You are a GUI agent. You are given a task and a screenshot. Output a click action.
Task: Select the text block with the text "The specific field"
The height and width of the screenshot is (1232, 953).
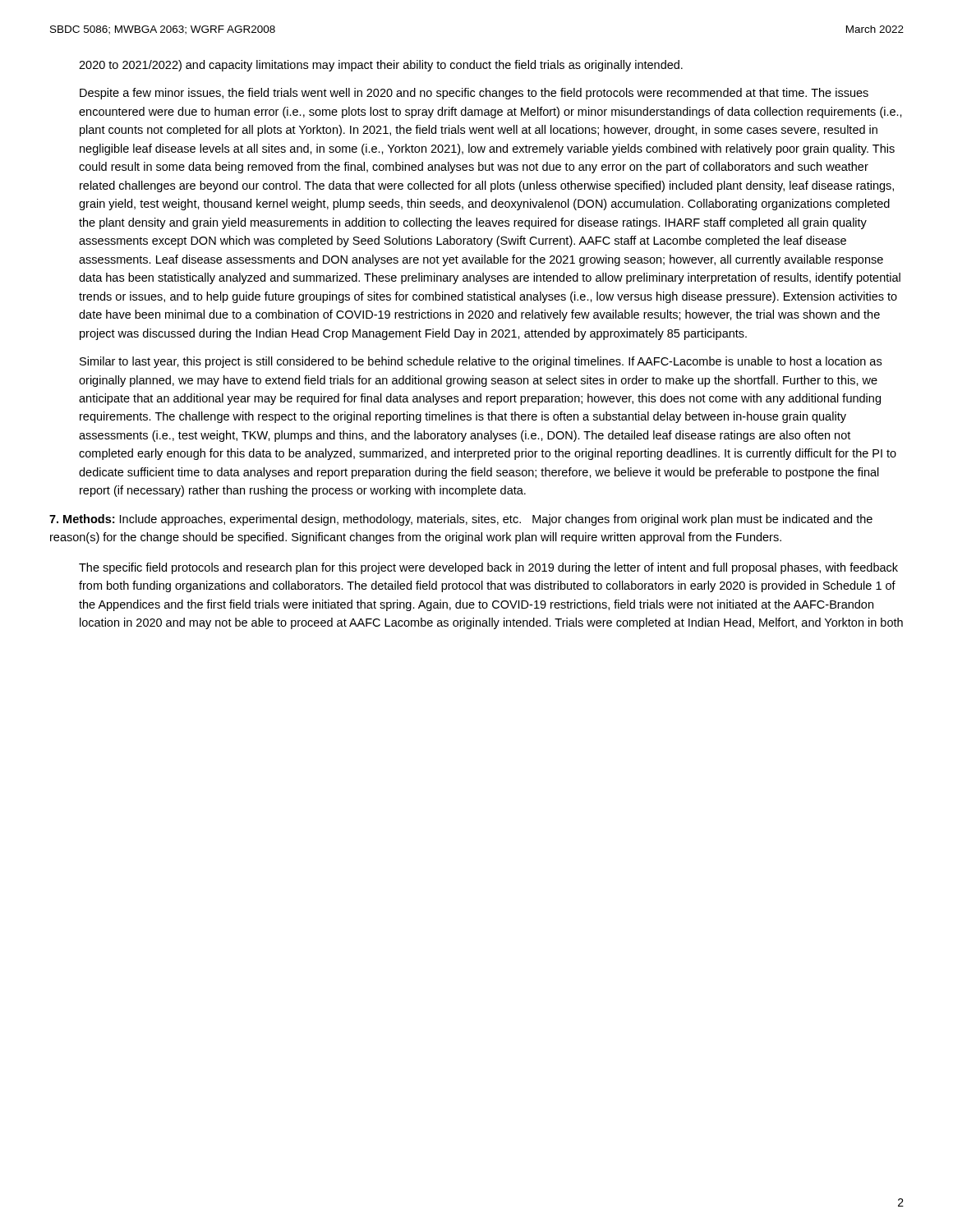click(491, 595)
